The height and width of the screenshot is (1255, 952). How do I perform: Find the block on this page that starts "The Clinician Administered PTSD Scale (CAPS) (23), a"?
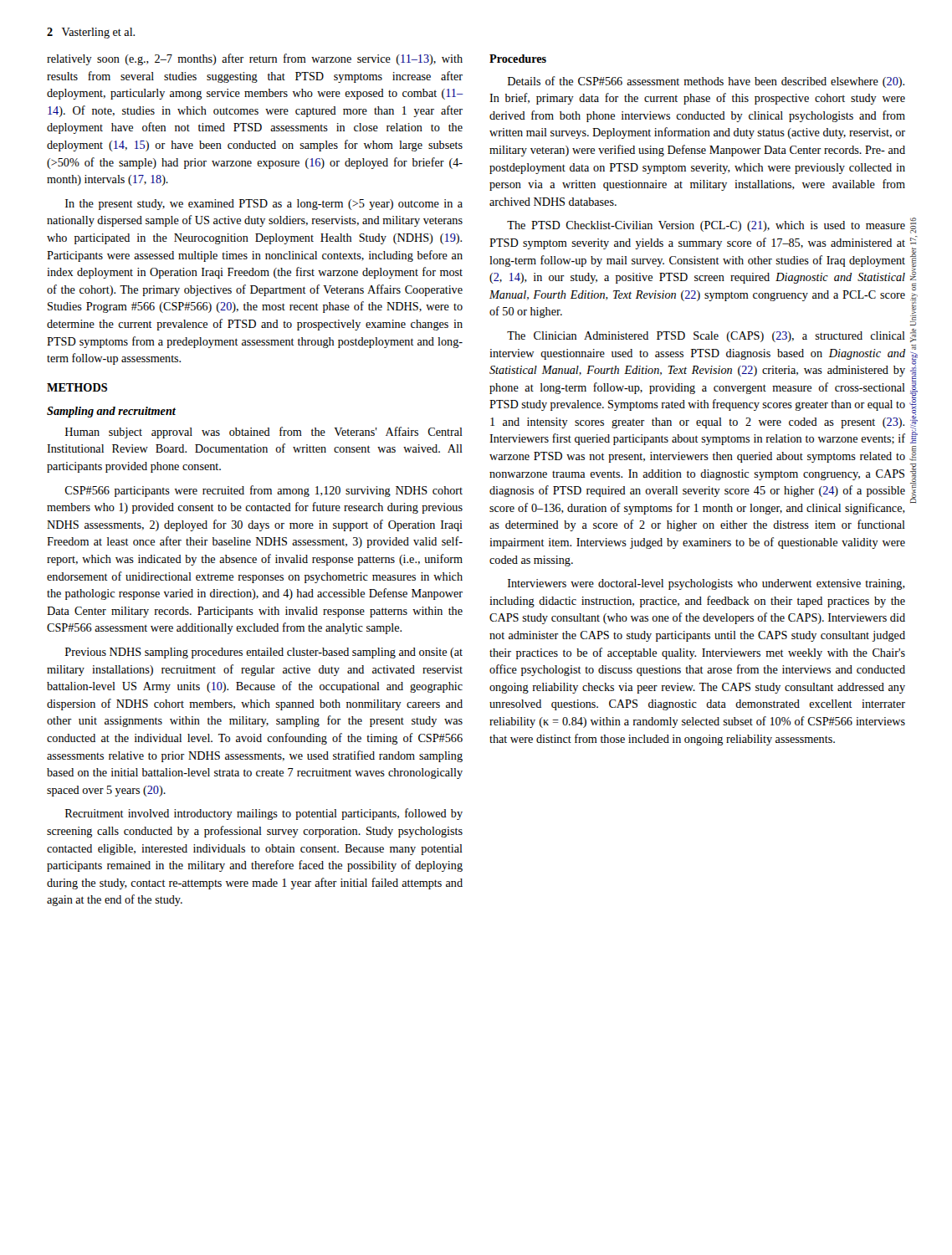[697, 448]
